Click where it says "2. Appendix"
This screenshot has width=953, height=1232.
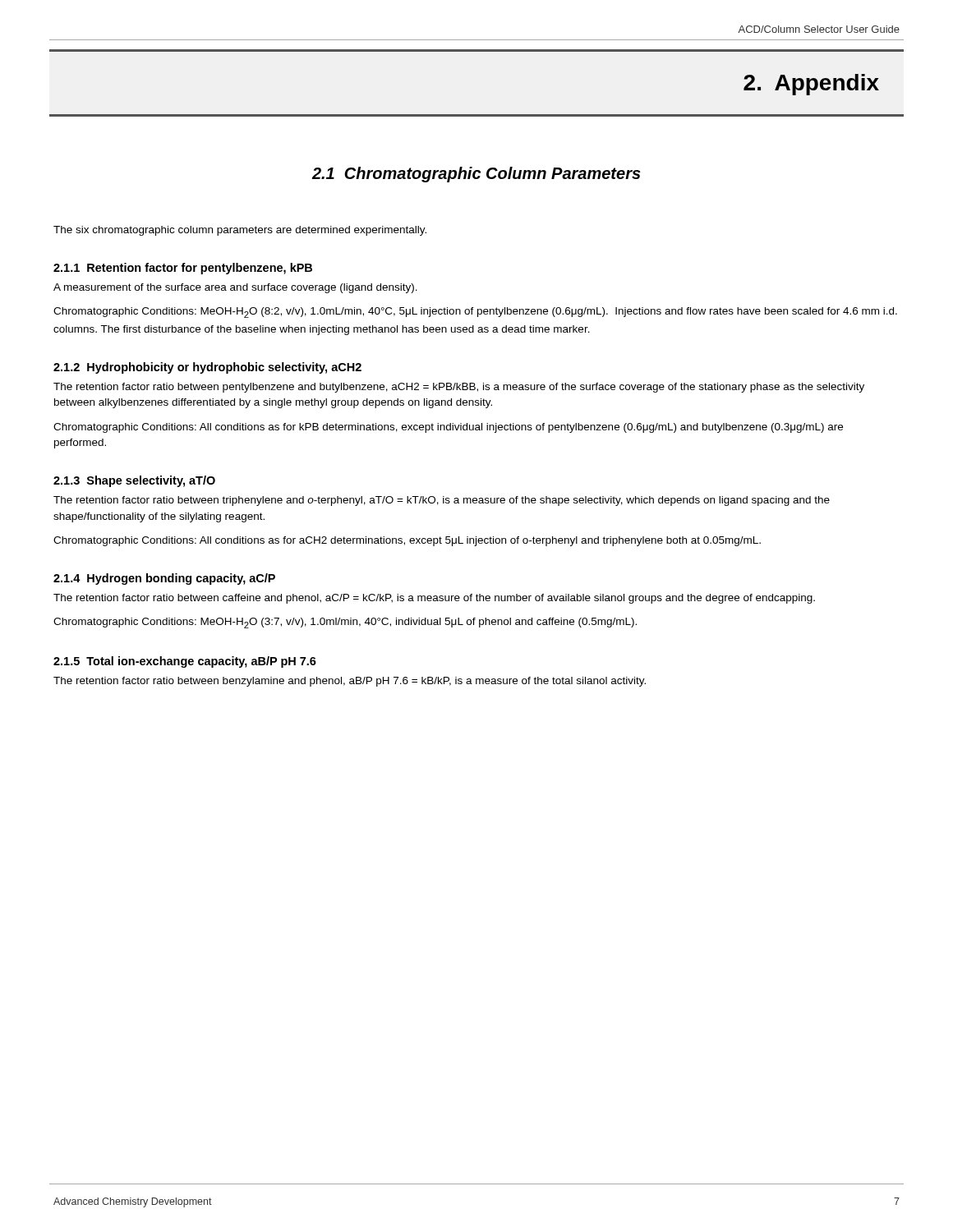coord(811,83)
